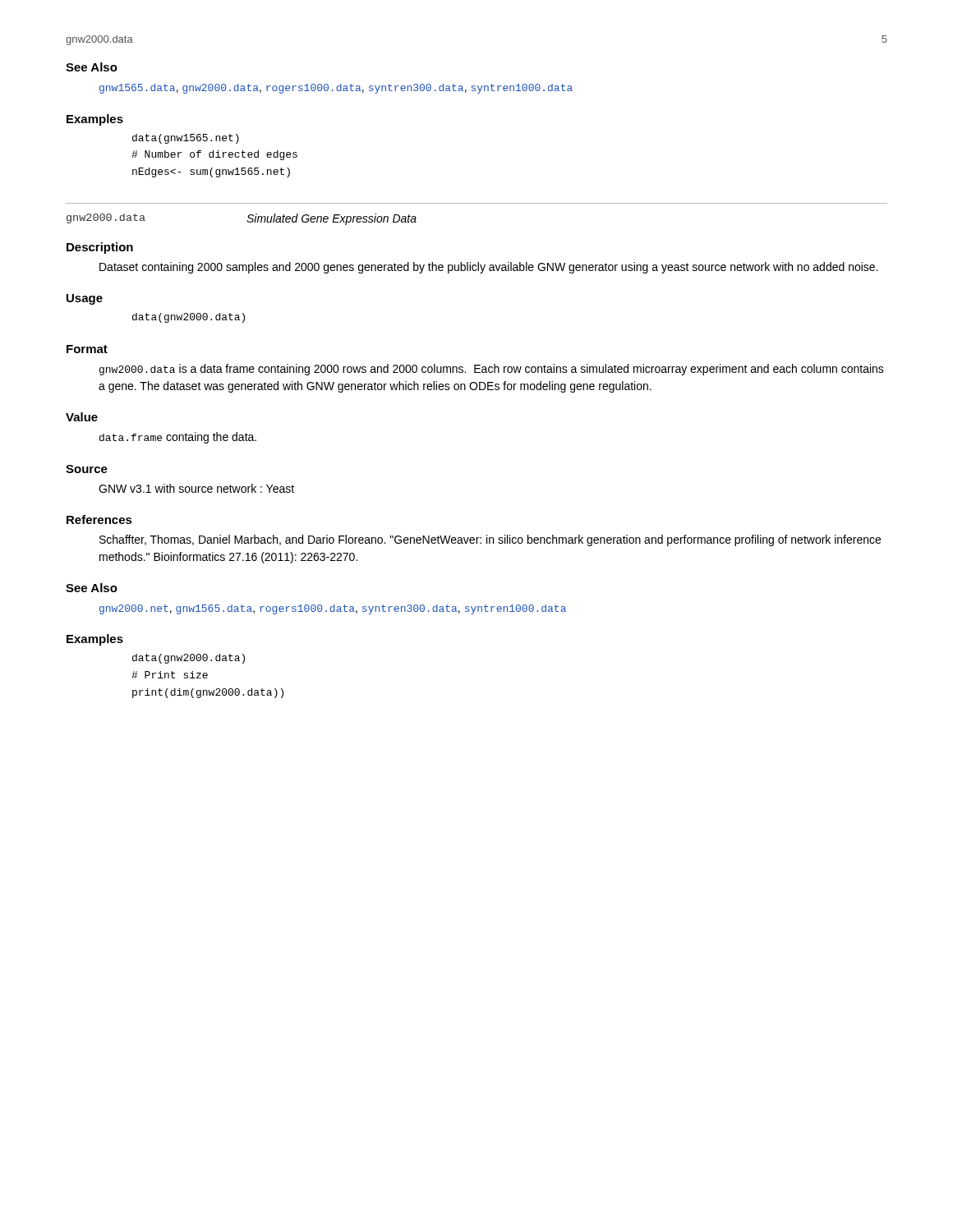Find "gnw1565.data, gnw2000.data, rogers1000.data, syntren300.data, syntren1000.data" on this page
The image size is (953, 1232).
tap(336, 87)
